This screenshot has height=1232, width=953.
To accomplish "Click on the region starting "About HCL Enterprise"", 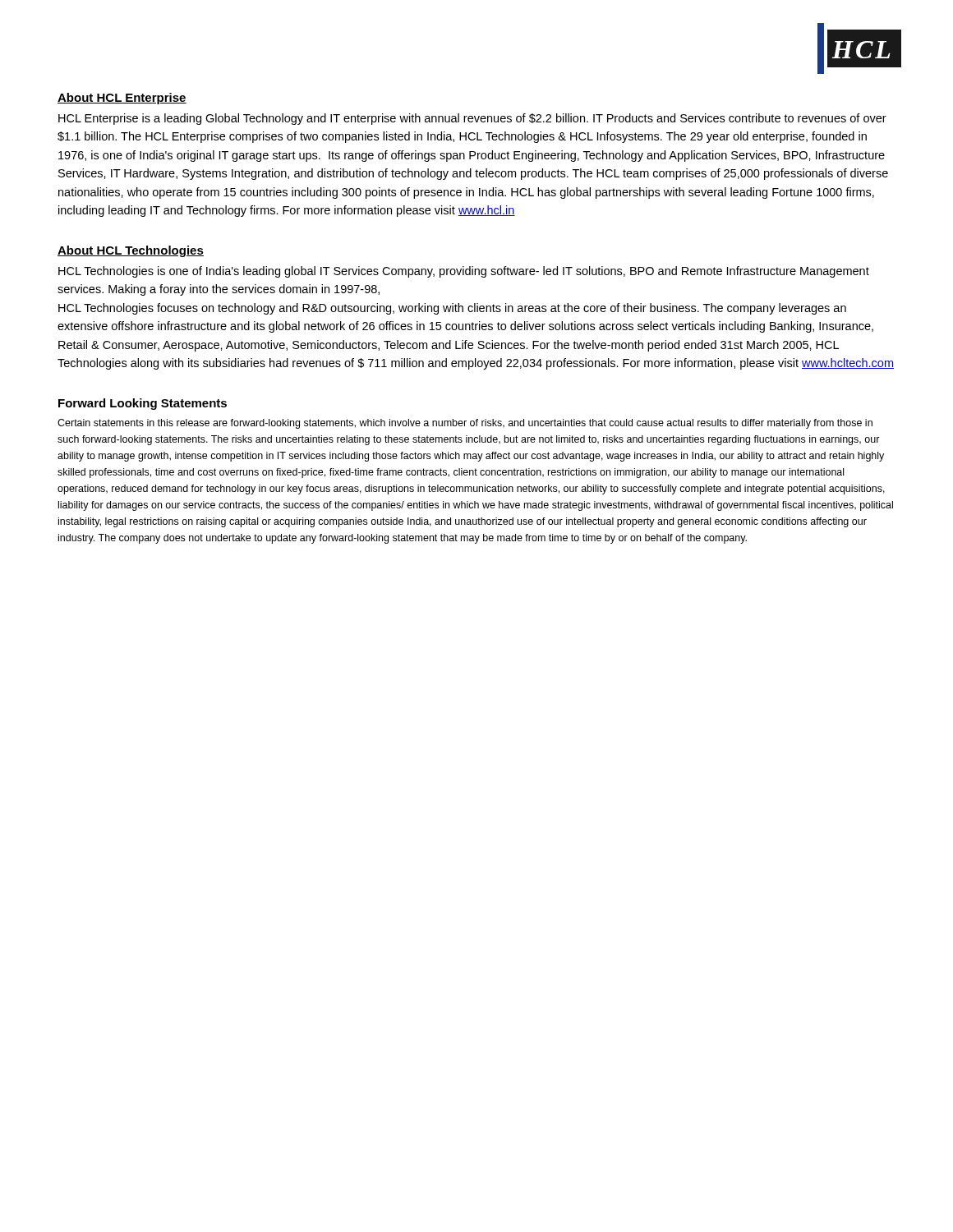I will 122,97.
